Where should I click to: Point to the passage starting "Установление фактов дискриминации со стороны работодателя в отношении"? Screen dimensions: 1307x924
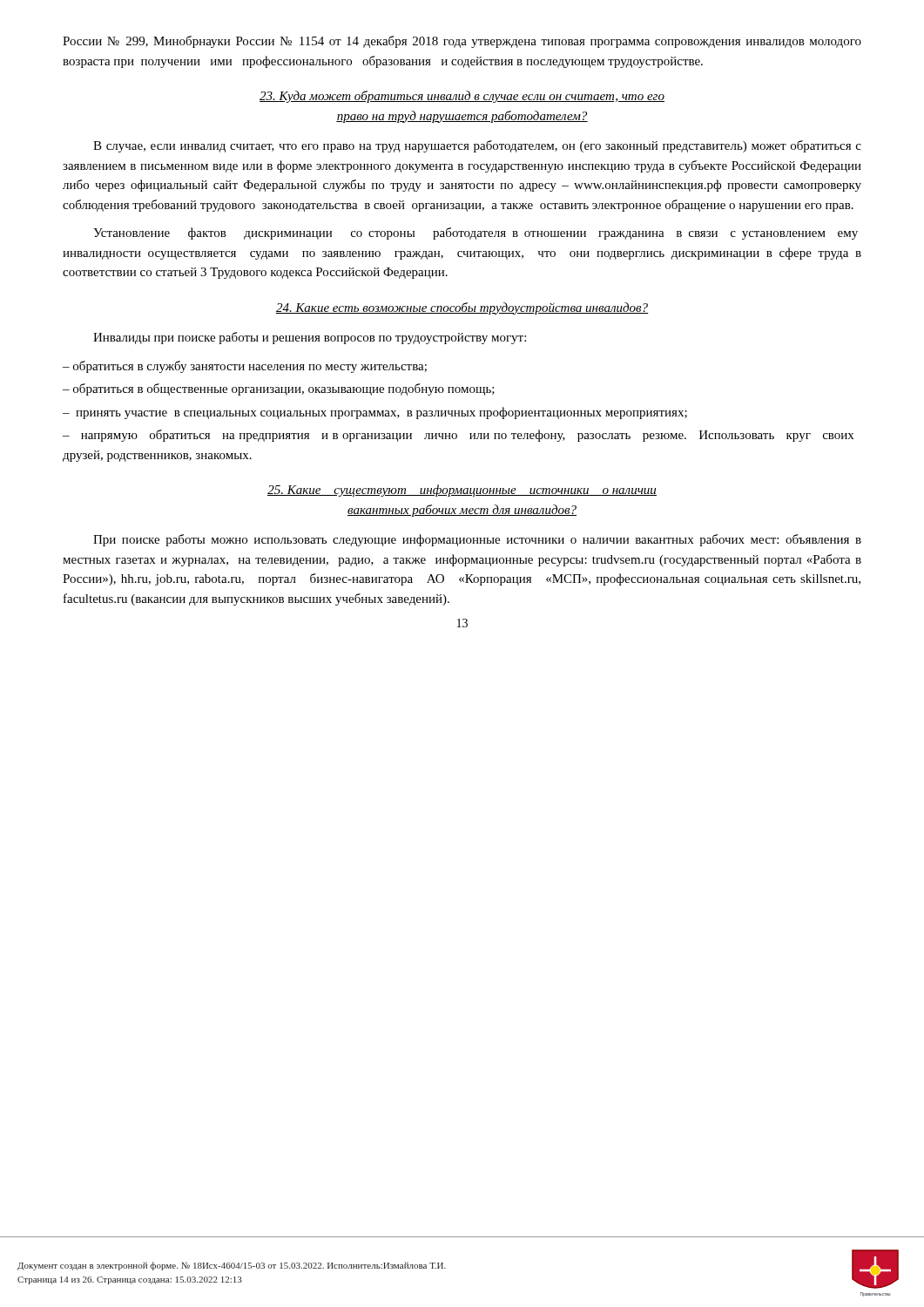point(462,252)
